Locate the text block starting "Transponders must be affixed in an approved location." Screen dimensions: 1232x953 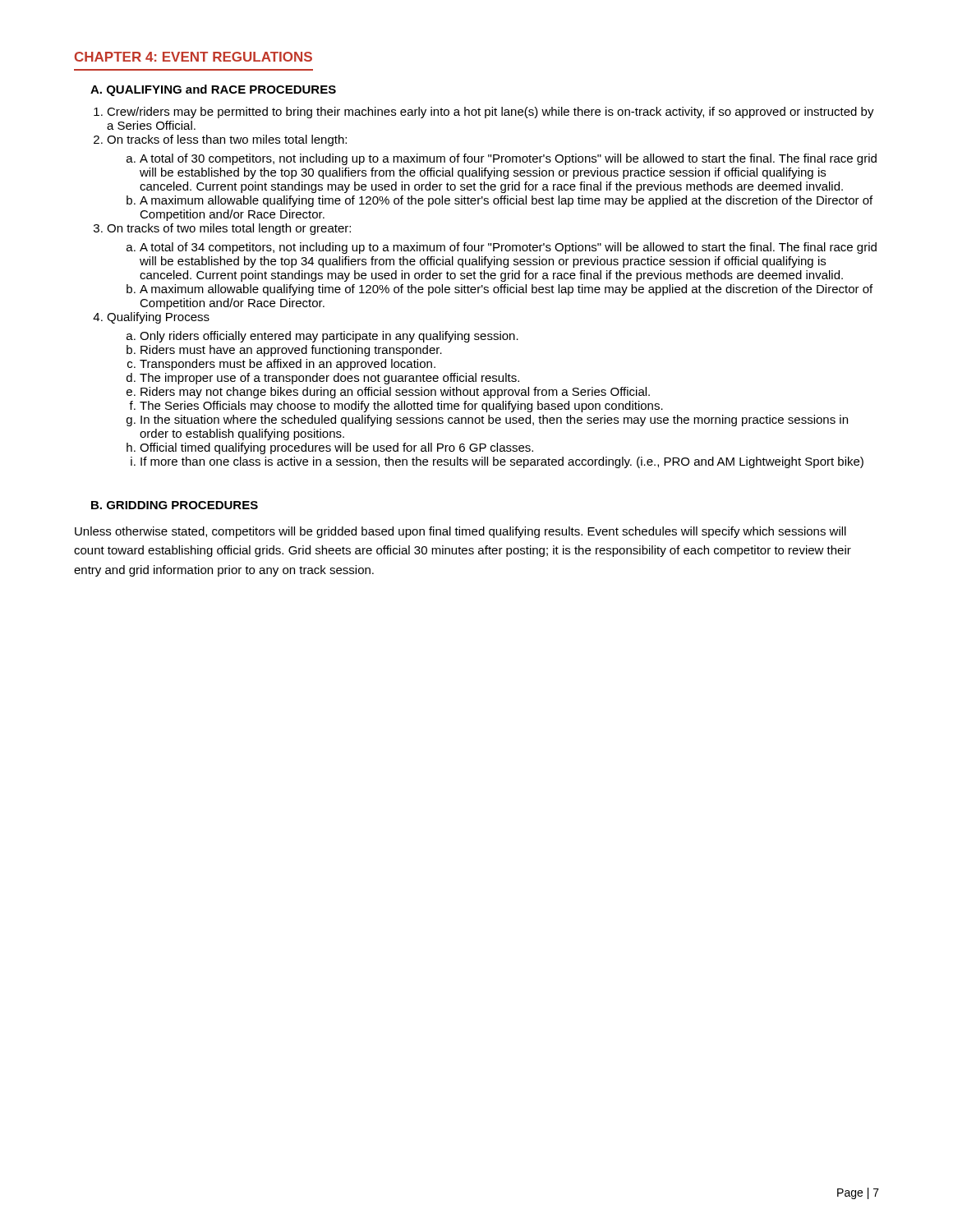pos(509,363)
